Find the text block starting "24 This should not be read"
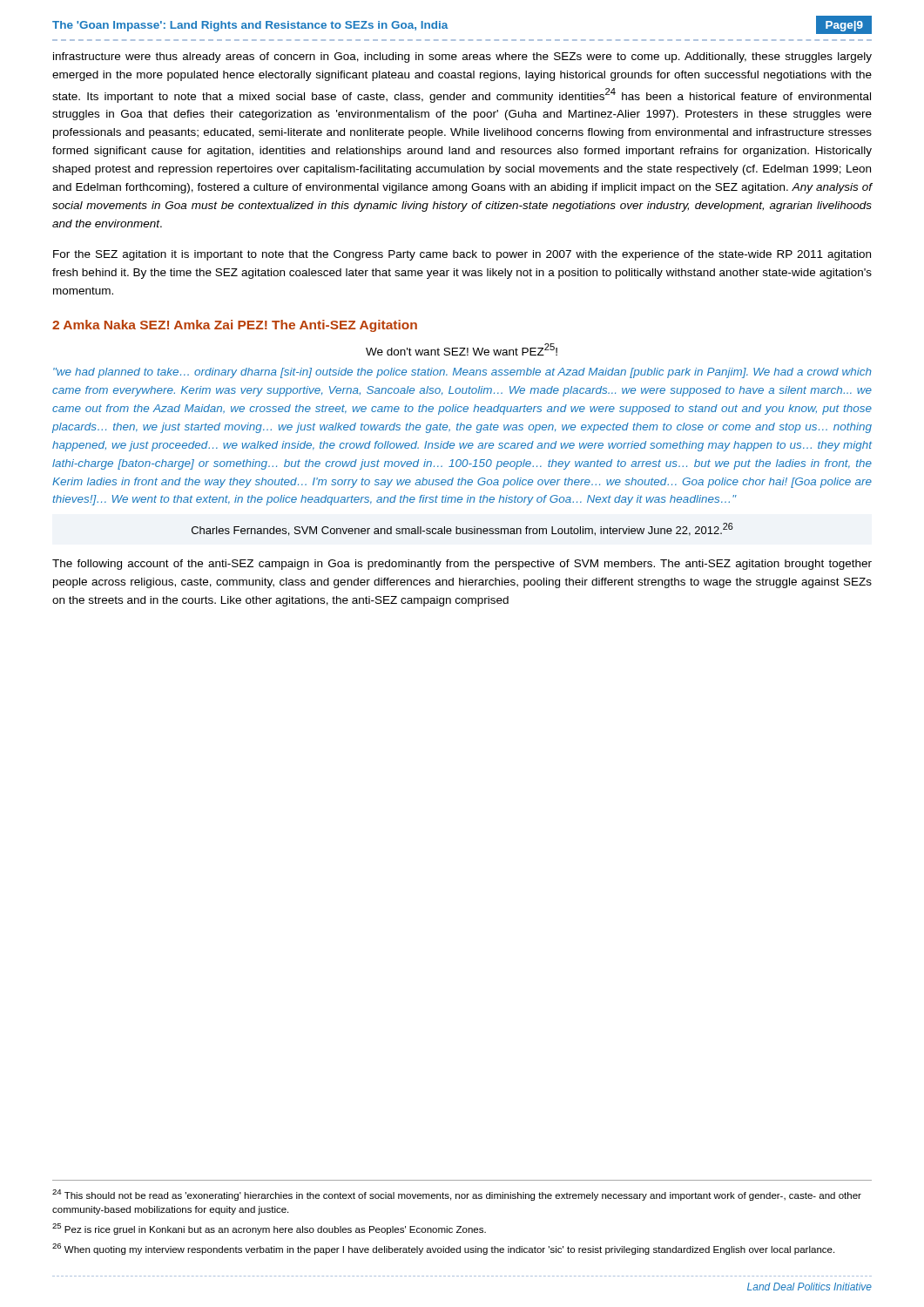Screen dimensions: 1307x924 457,1201
